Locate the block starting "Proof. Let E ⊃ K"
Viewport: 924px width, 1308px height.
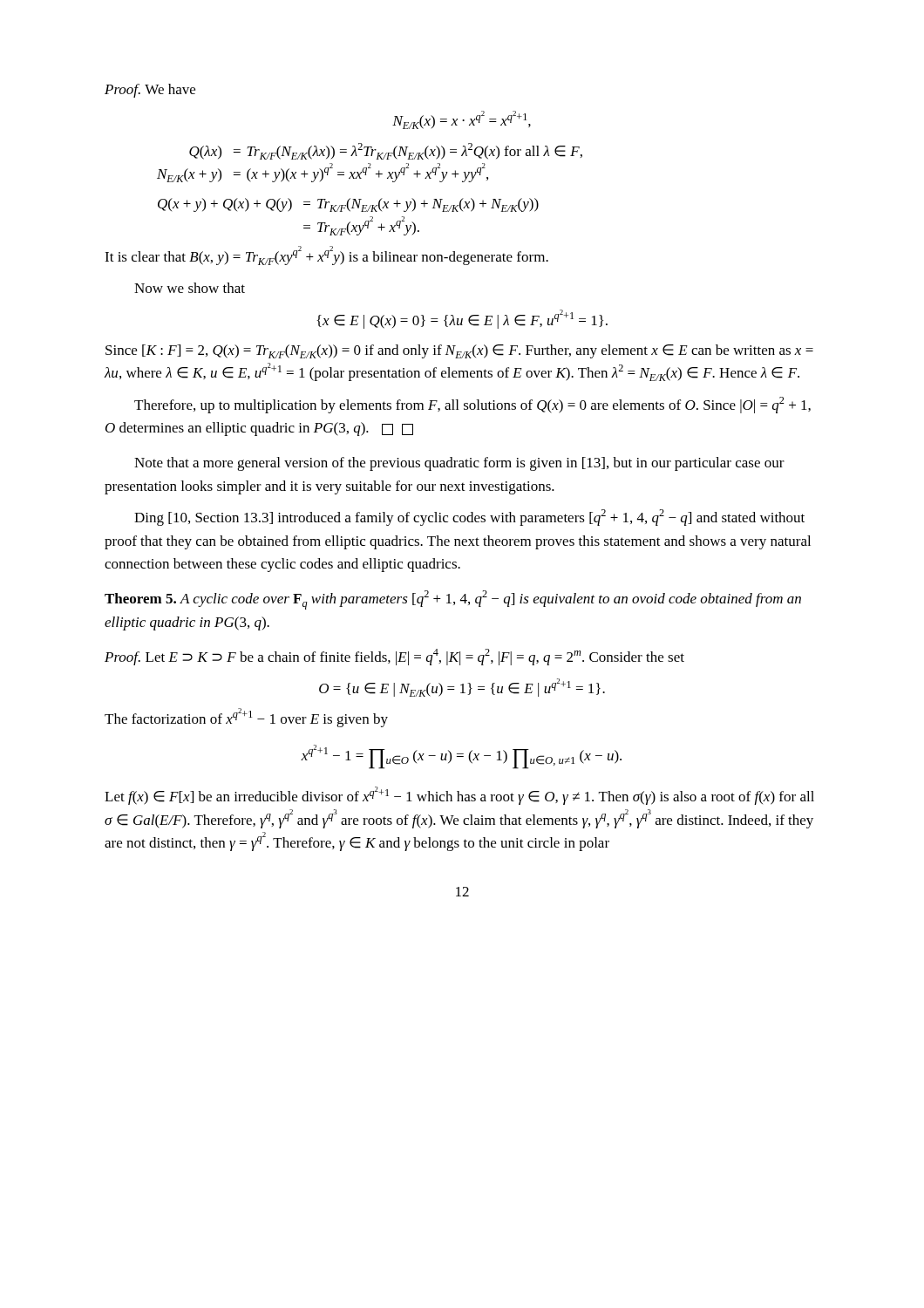394,656
